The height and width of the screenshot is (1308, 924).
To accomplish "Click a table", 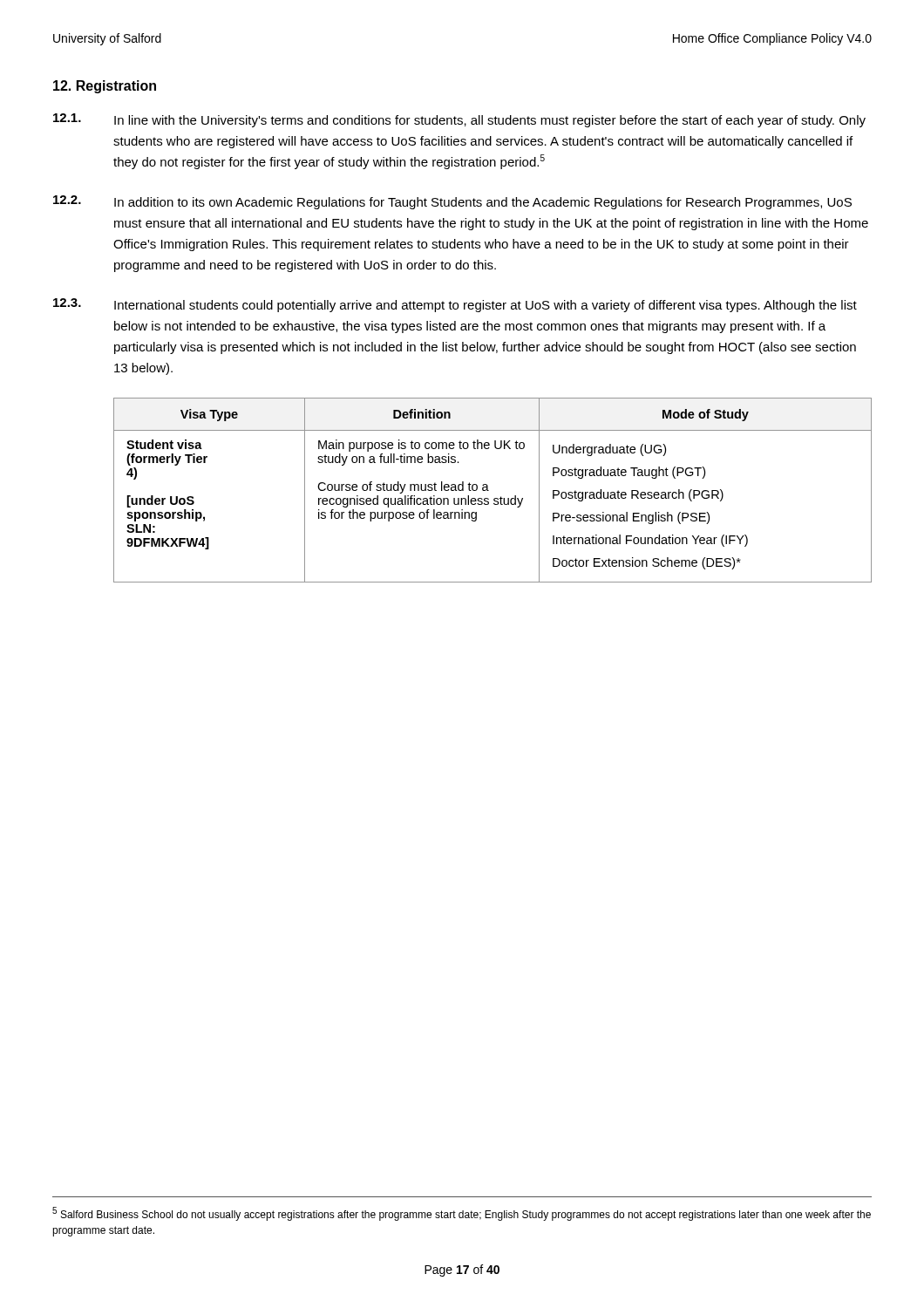I will coord(492,490).
